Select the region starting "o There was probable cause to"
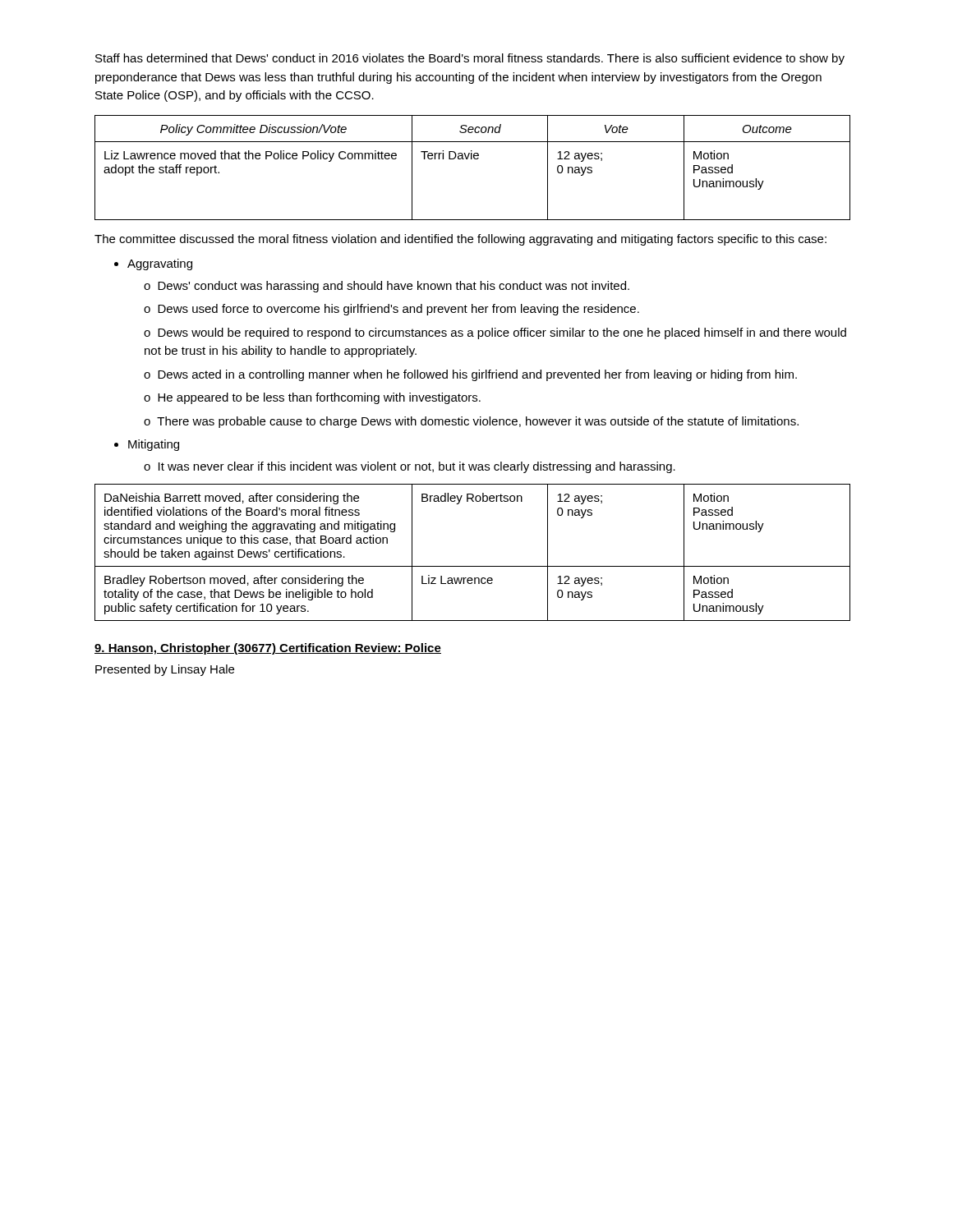This screenshot has width=953, height=1232. pyautogui.click(x=472, y=421)
